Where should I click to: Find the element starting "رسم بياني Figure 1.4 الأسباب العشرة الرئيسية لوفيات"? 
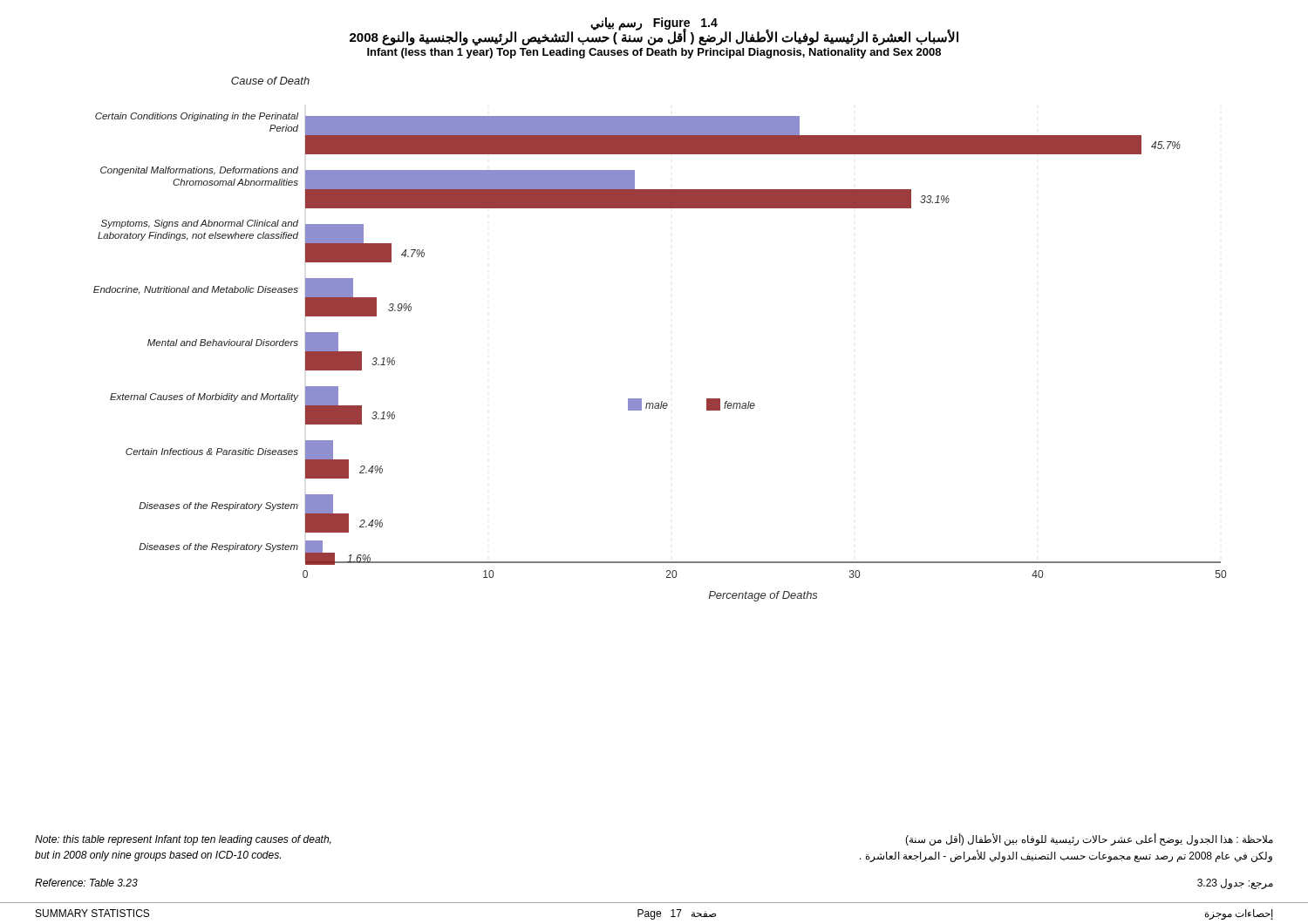[x=654, y=37]
